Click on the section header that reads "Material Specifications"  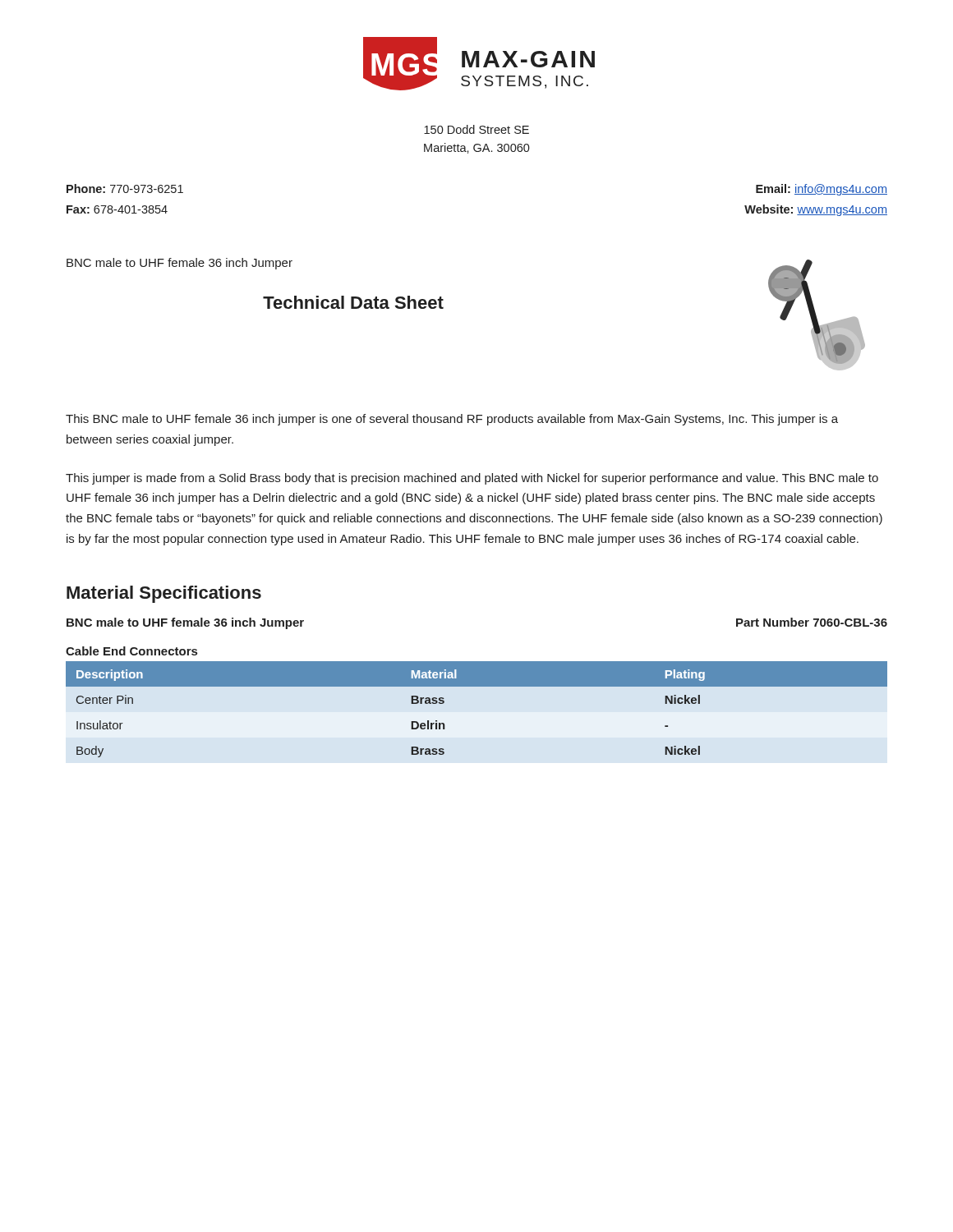[164, 594]
